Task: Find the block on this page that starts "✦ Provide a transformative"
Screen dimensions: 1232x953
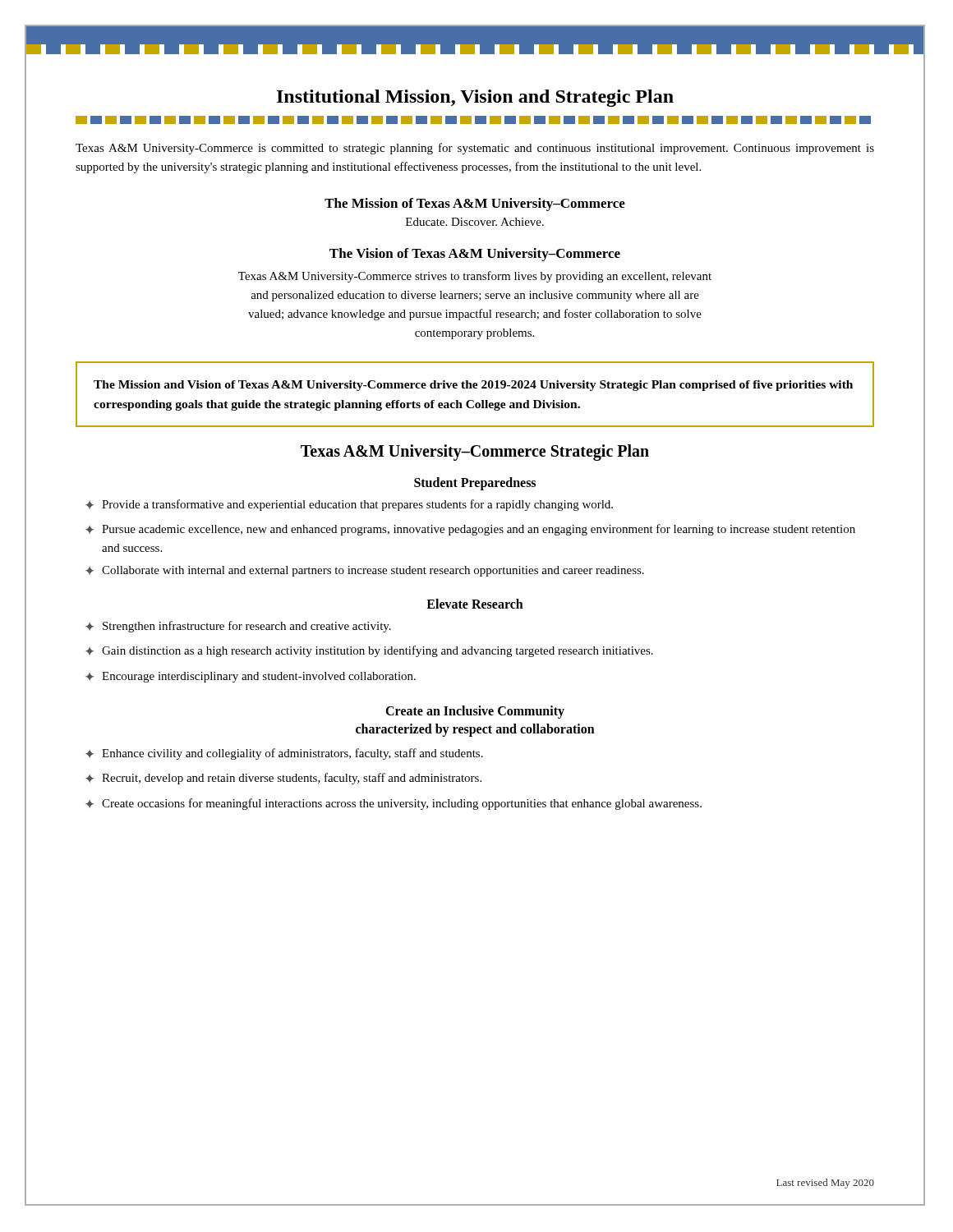Action: 479,505
